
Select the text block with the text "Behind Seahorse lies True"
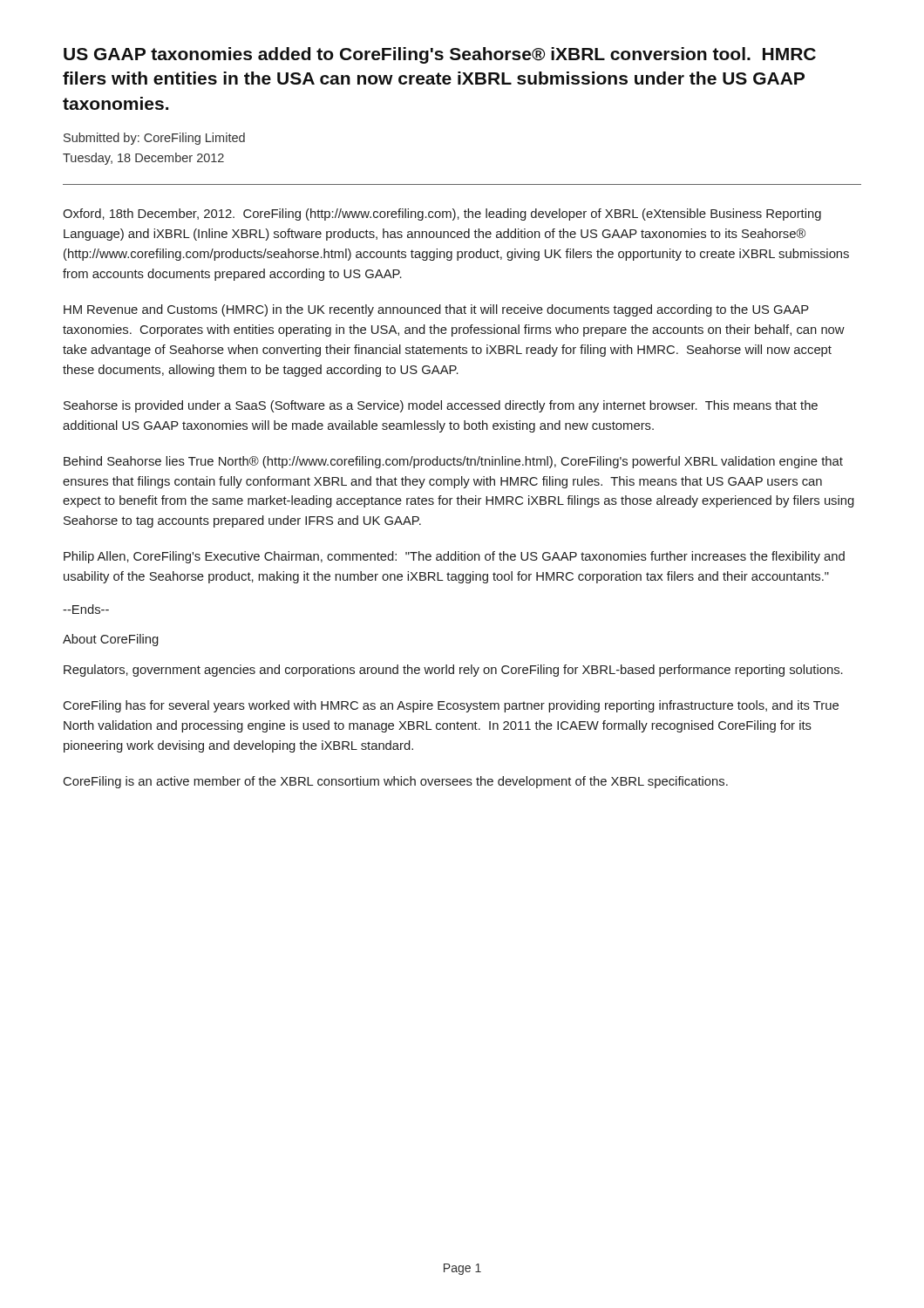tap(459, 491)
